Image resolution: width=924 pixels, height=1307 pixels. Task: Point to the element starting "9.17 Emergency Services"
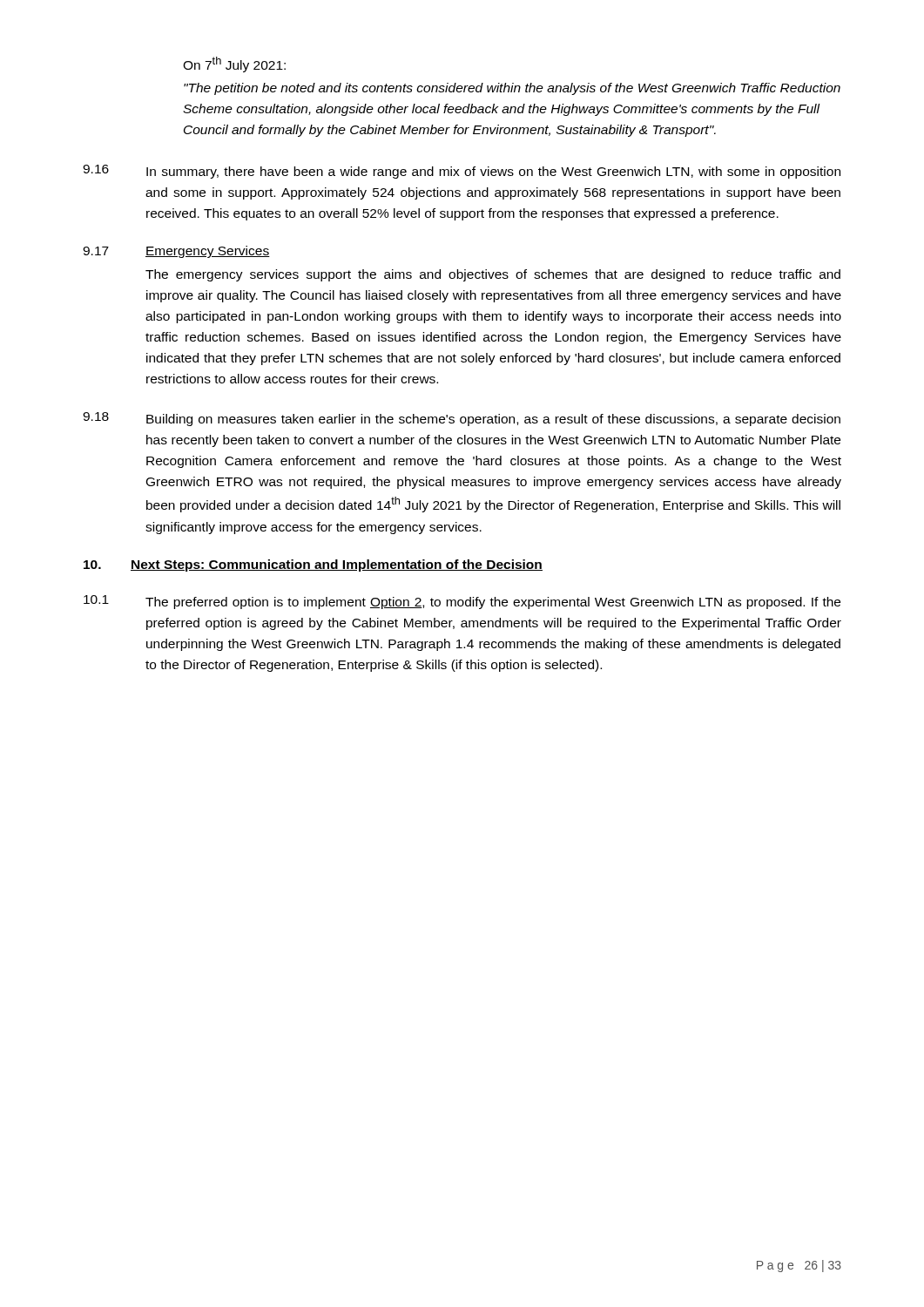point(176,251)
